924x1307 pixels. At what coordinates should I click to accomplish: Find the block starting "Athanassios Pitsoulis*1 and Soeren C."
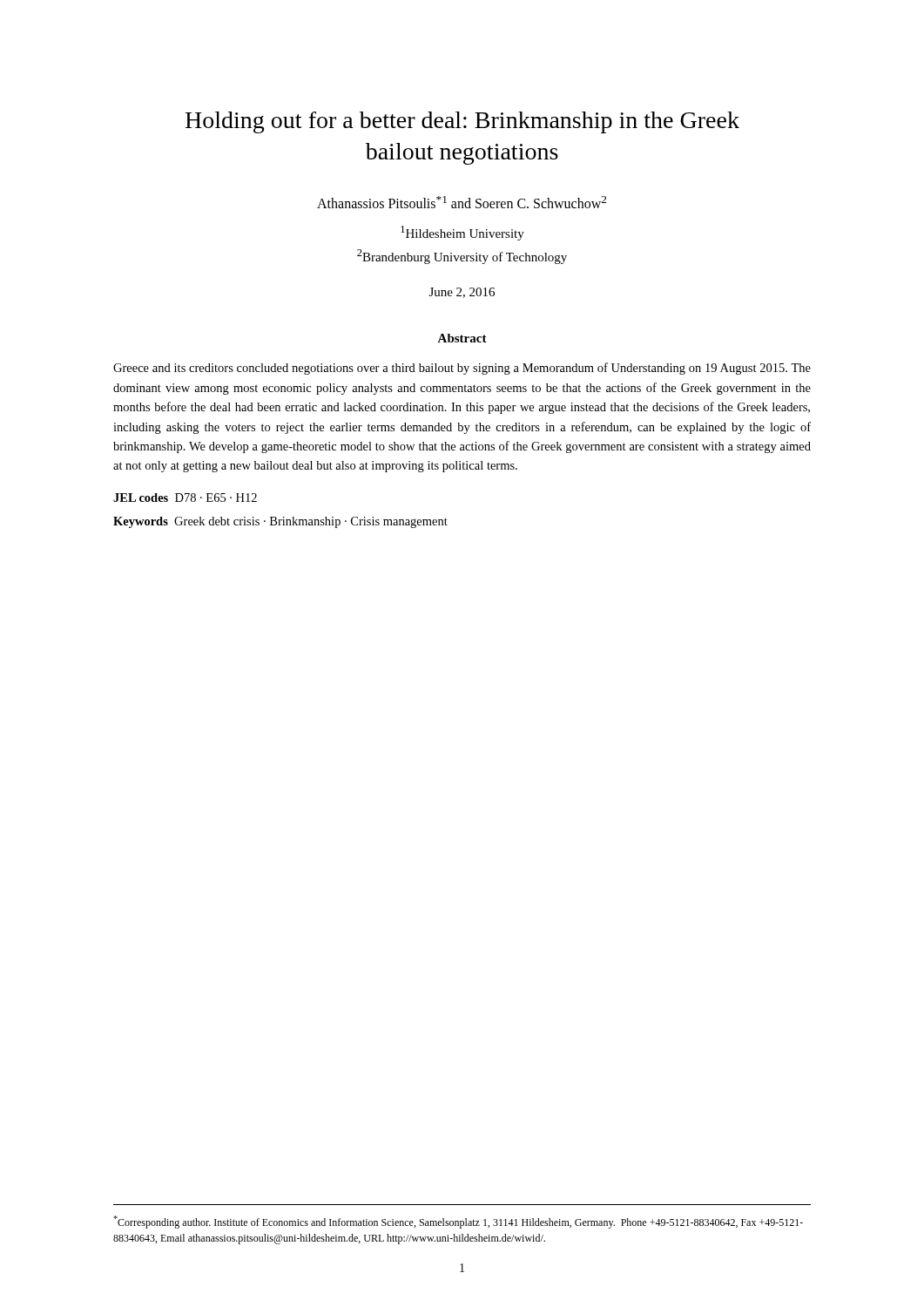coord(462,202)
